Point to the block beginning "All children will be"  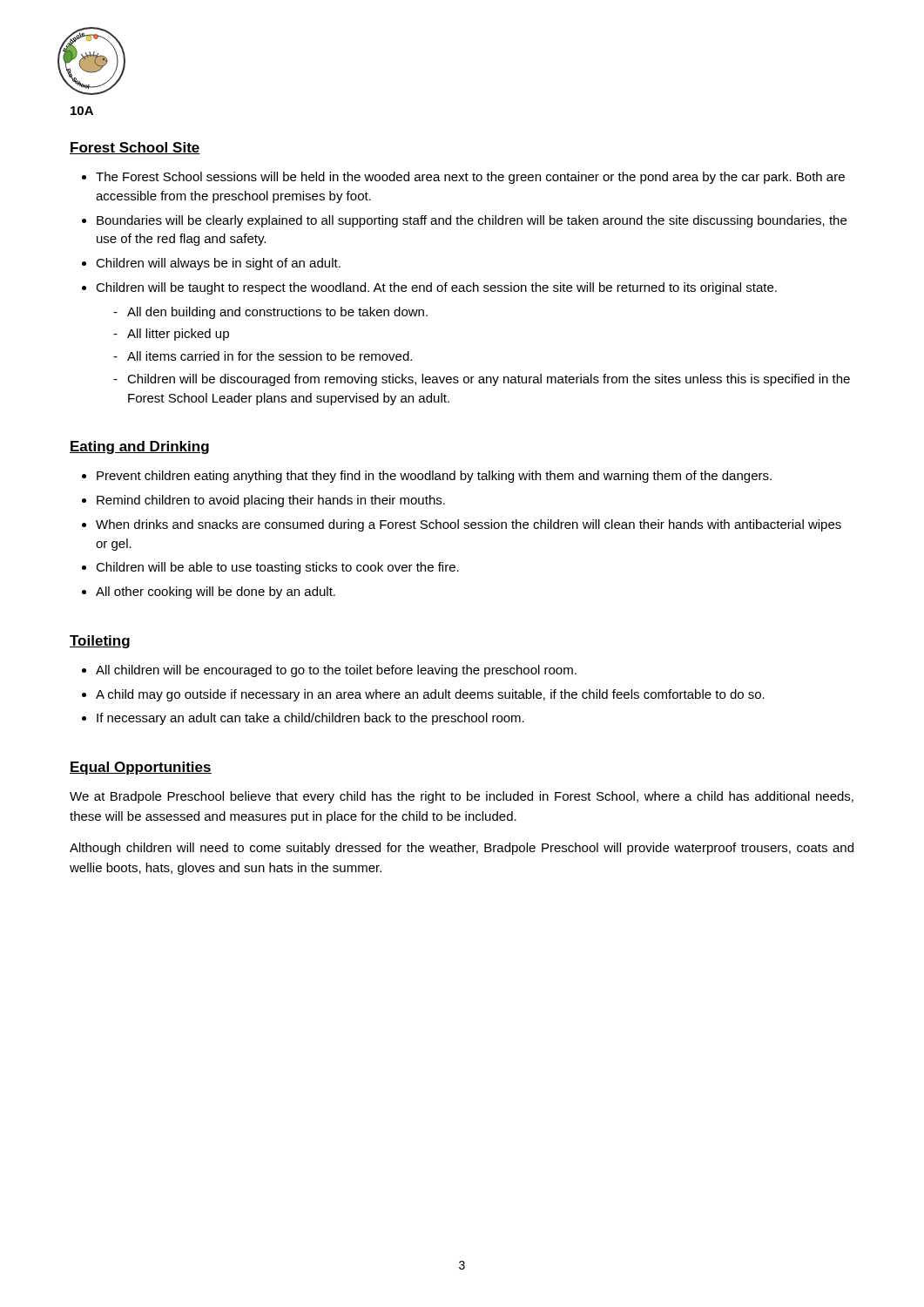337,669
